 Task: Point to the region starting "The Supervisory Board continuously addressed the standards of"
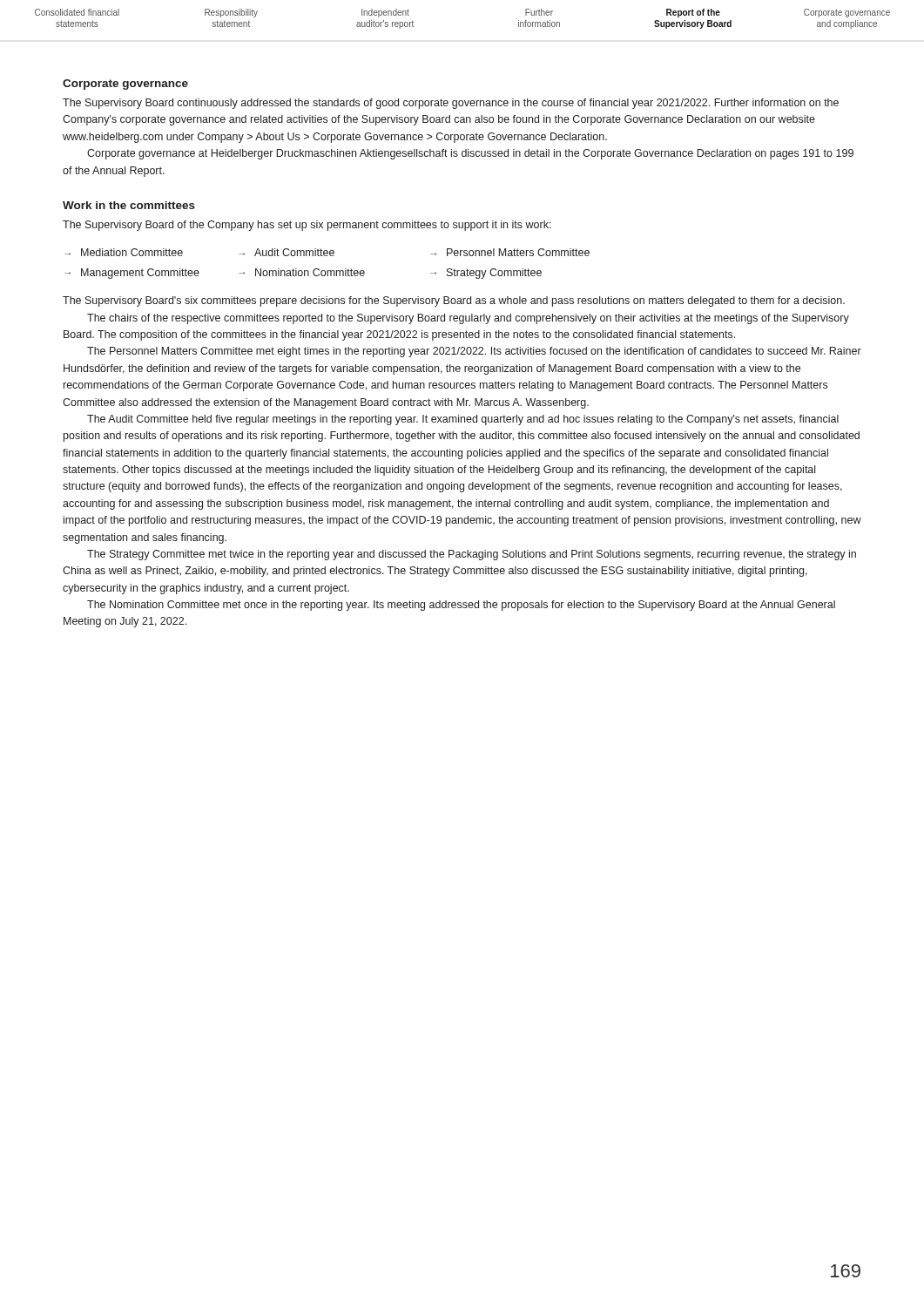click(x=462, y=137)
